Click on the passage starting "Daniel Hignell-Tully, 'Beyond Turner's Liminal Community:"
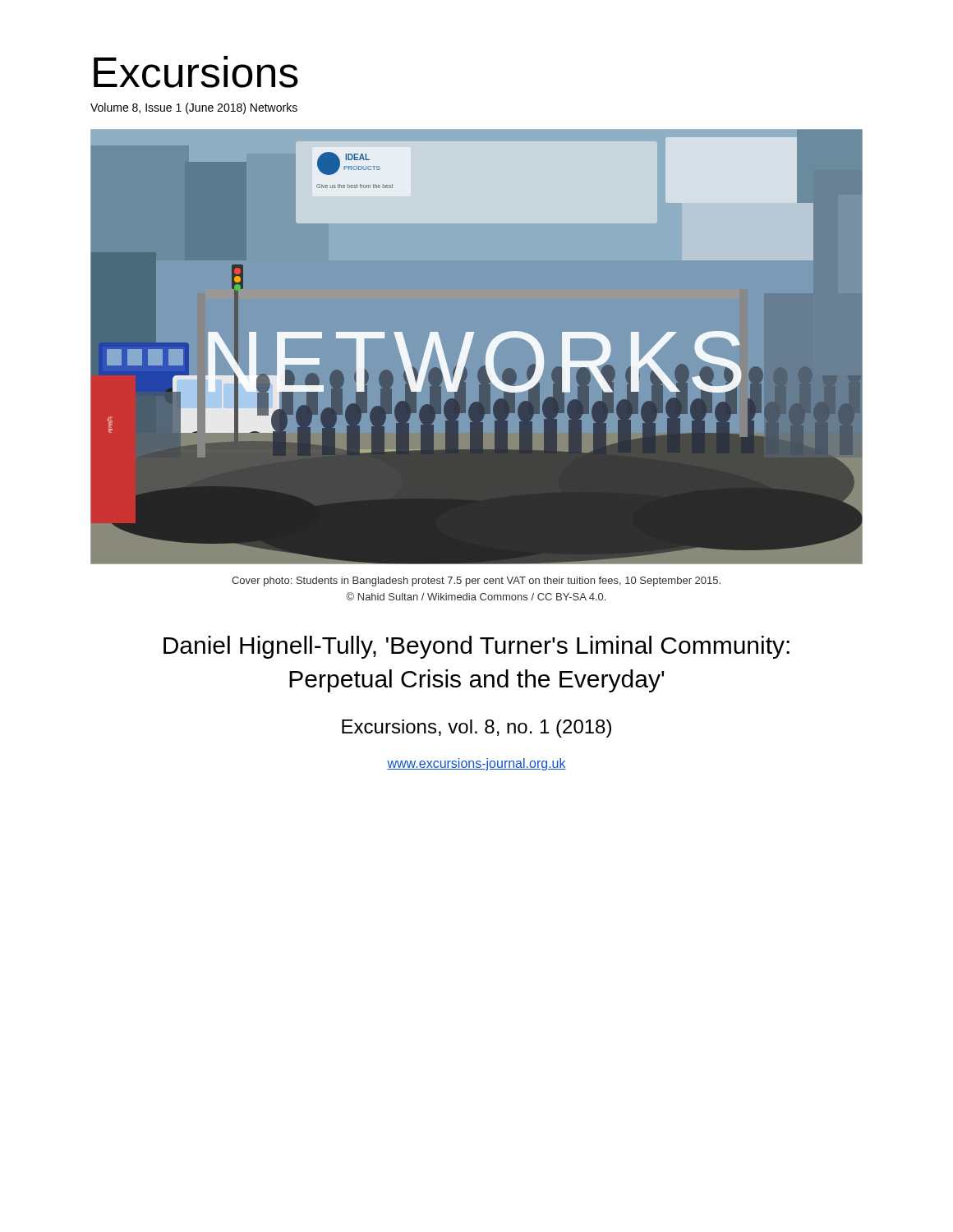 click(x=476, y=663)
